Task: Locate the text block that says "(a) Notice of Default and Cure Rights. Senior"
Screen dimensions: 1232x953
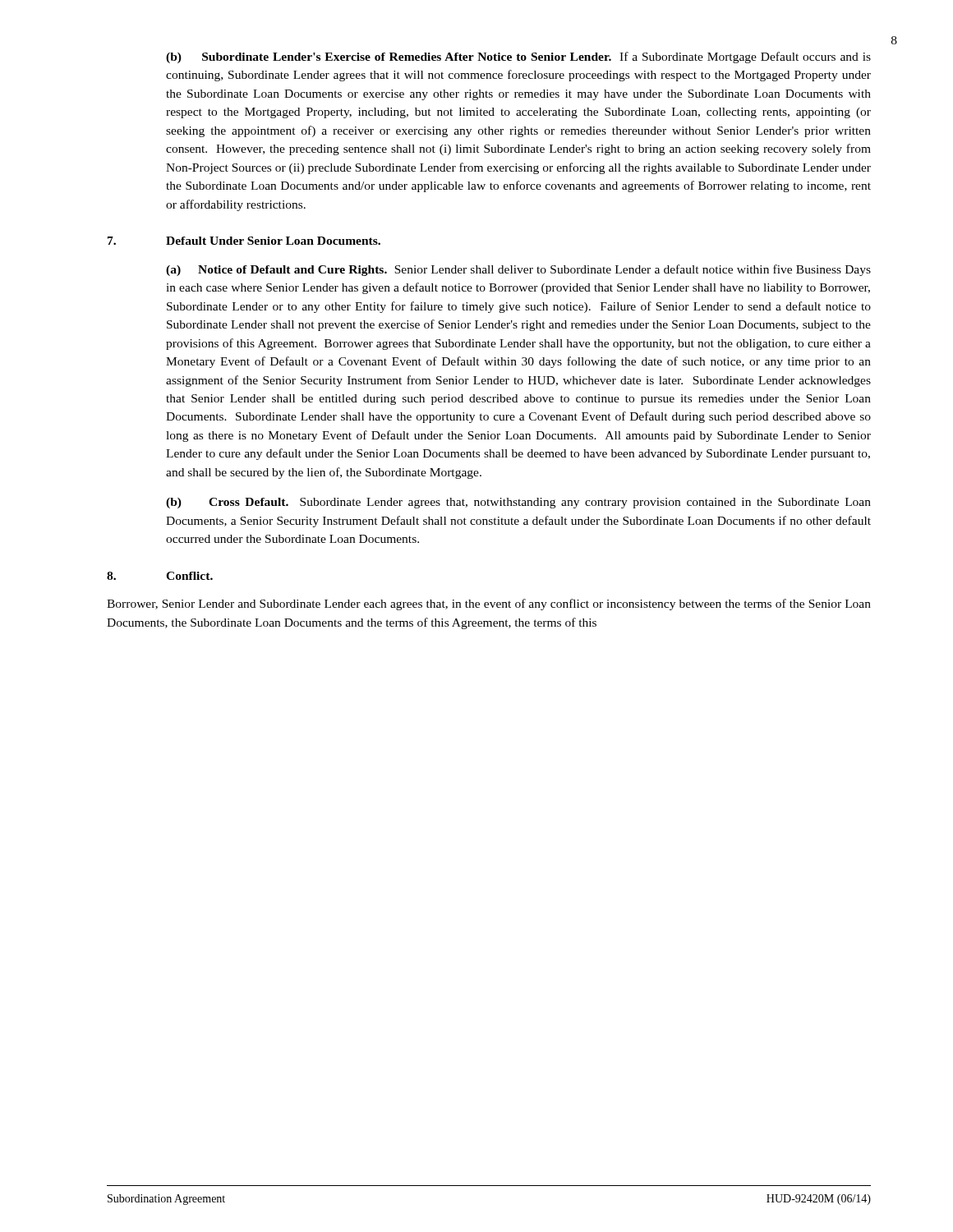Action: [518, 371]
